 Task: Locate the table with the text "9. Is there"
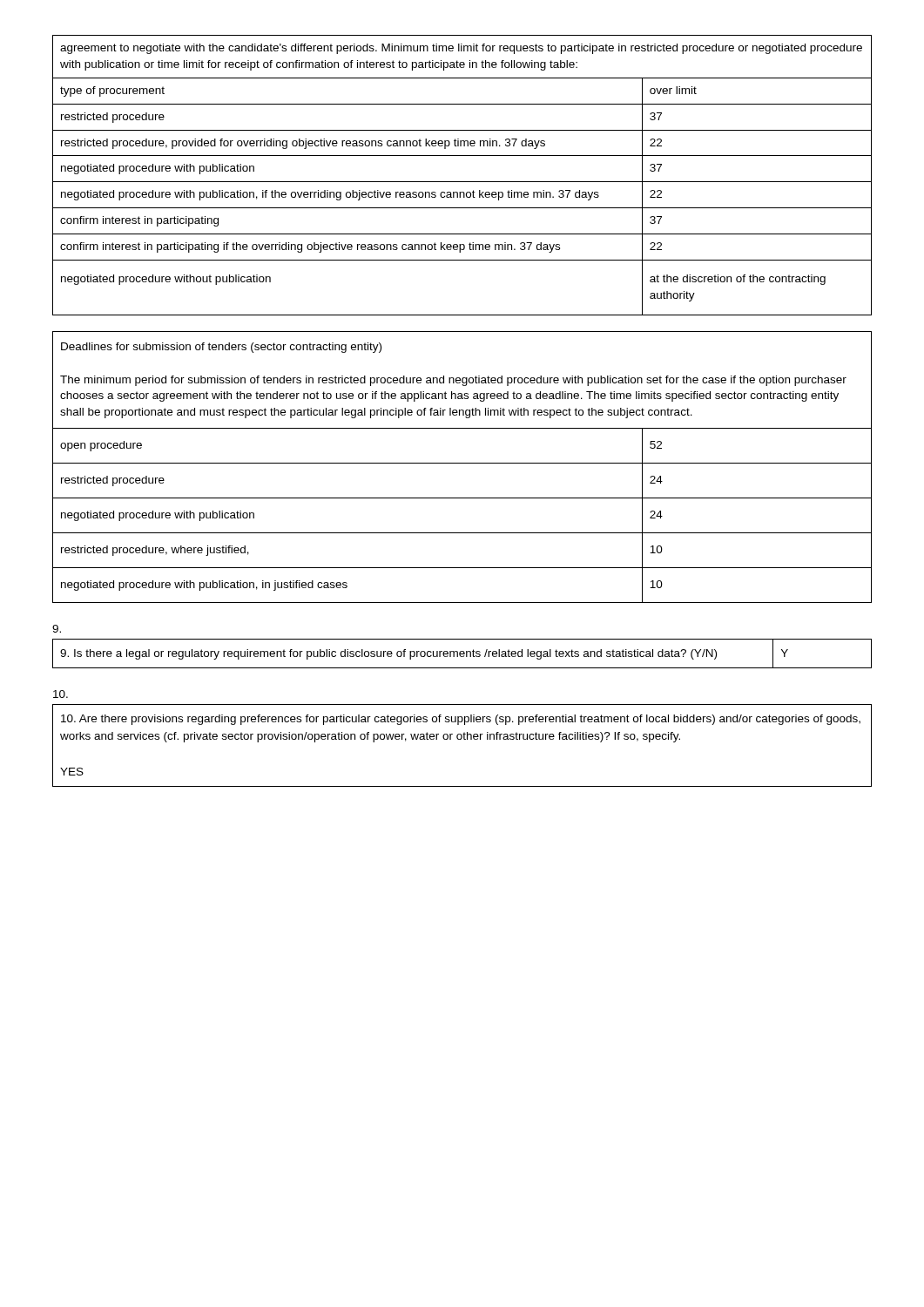tap(462, 653)
